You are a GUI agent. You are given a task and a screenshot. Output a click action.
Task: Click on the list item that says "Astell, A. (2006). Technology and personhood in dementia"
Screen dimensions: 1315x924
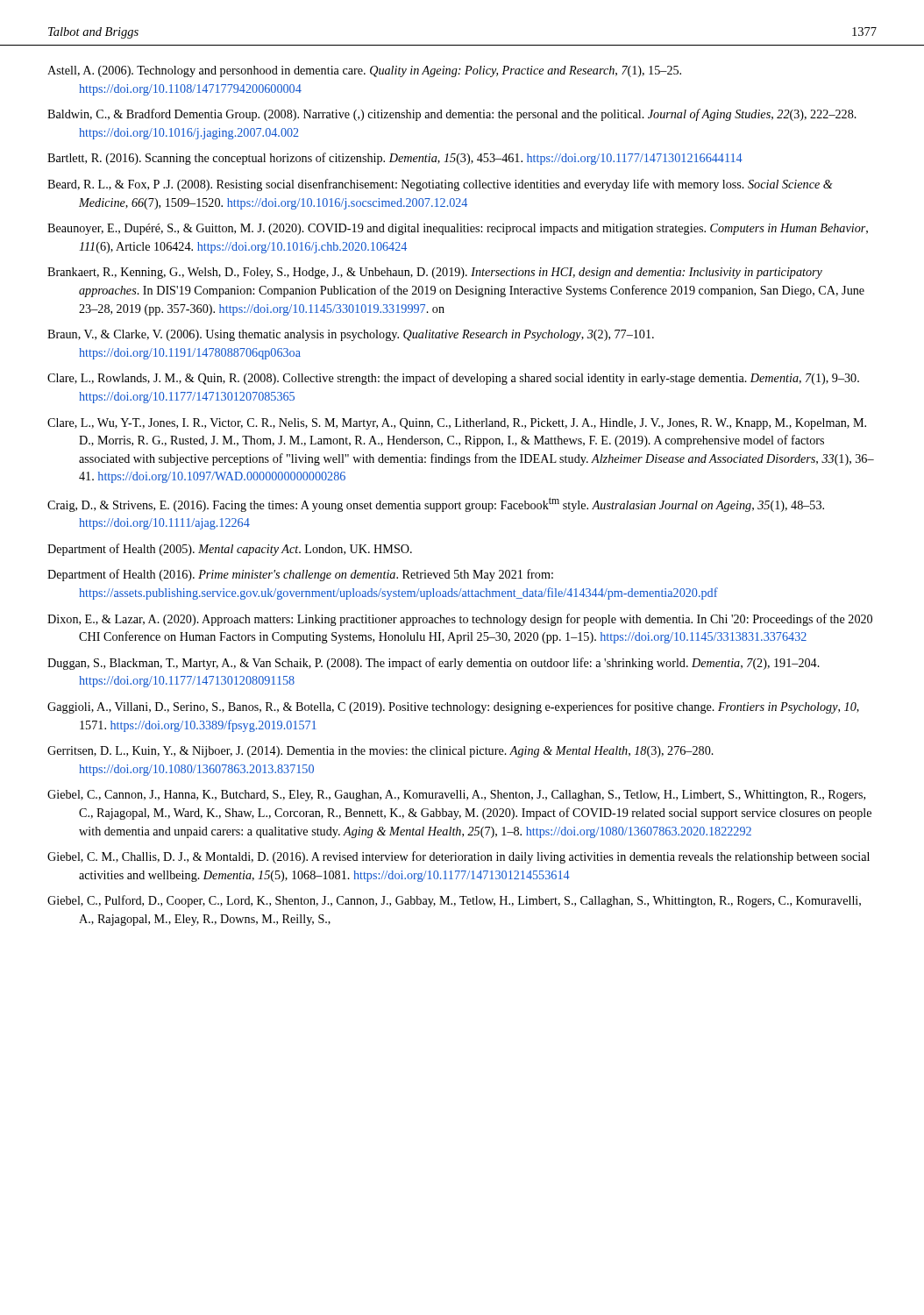tap(365, 79)
